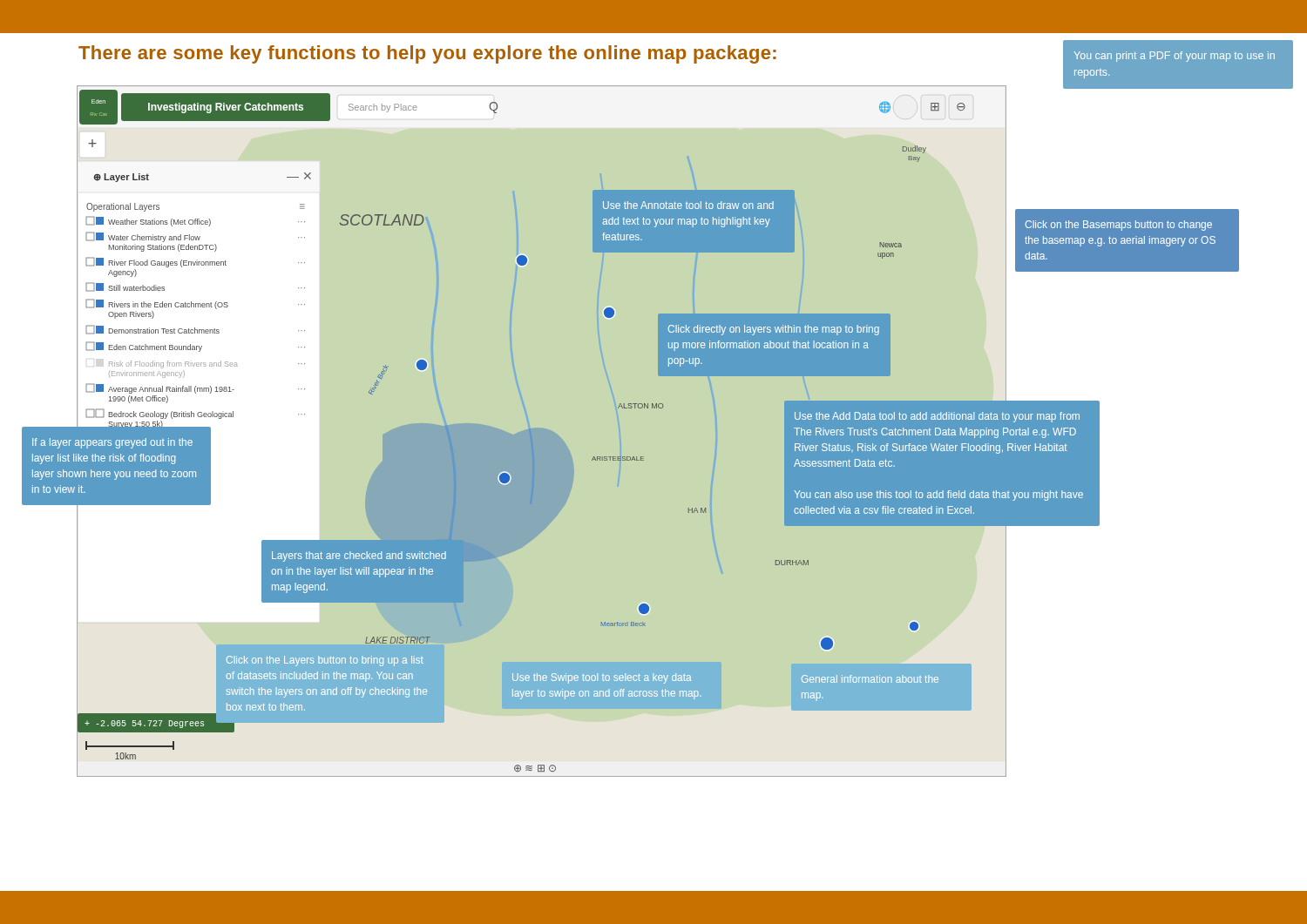1307x924 pixels.
Task: Locate the text starting "Layers that are"
Action: tap(359, 571)
